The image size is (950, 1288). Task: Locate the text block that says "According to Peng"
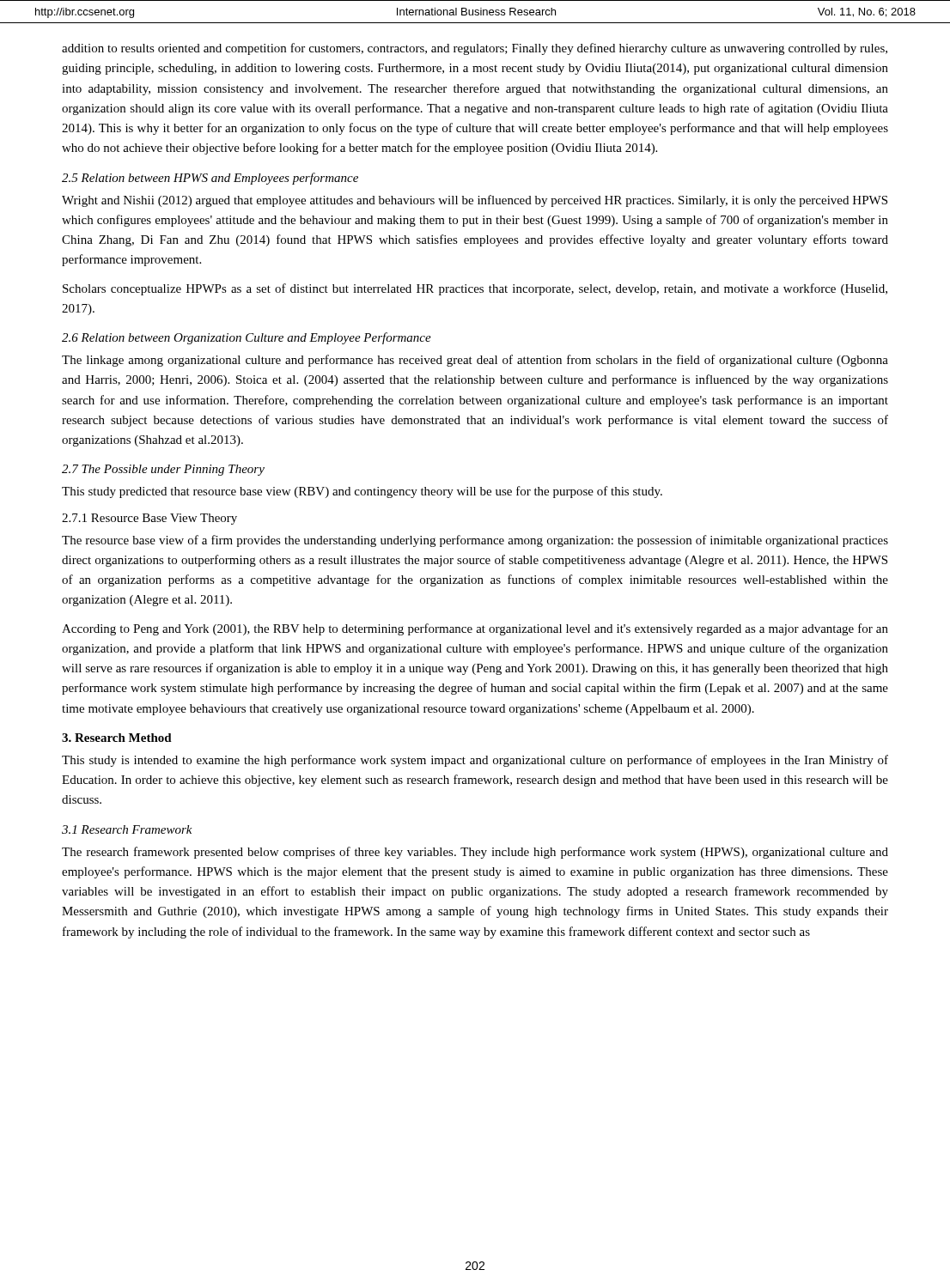tap(475, 669)
